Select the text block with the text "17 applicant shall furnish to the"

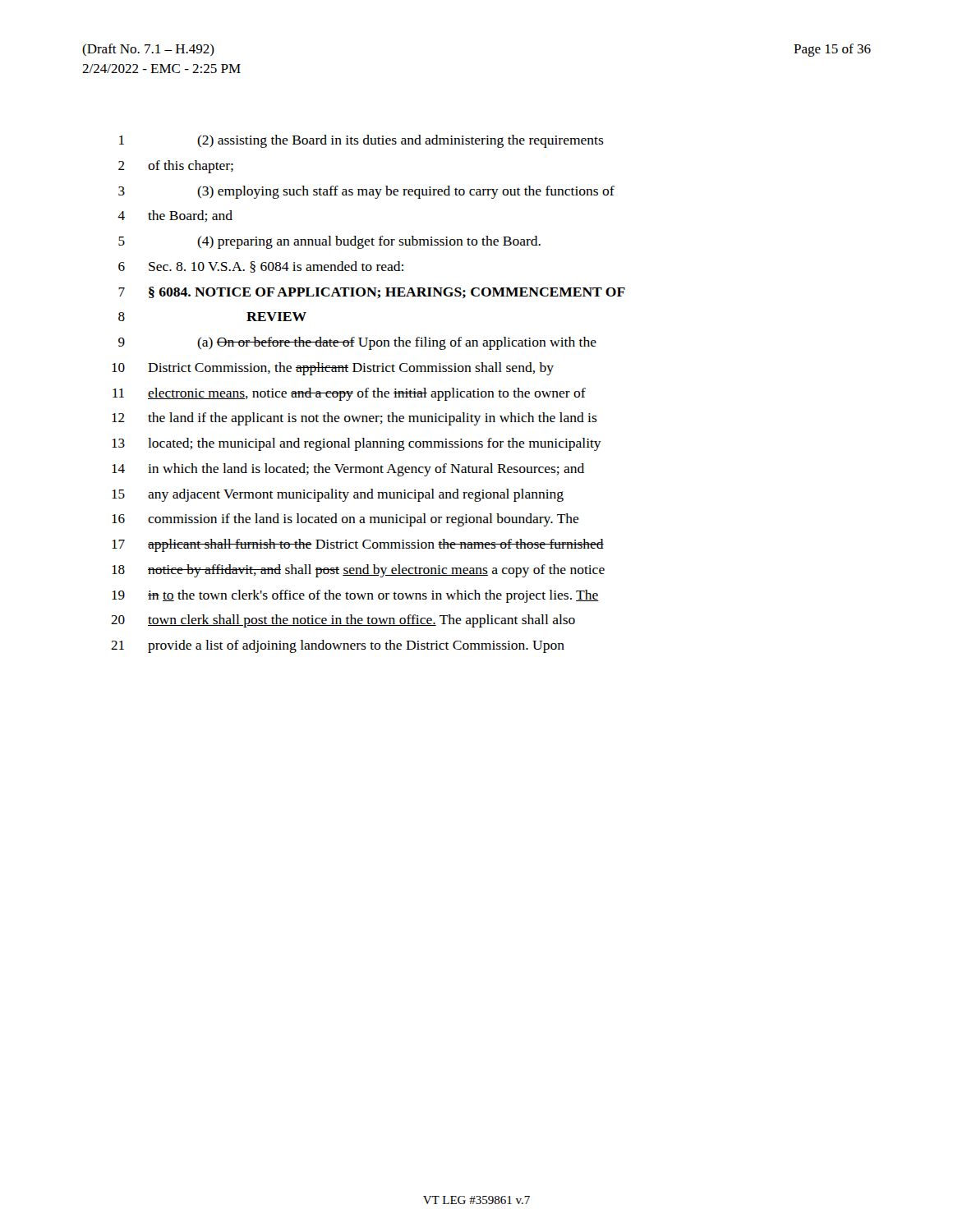(476, 544)
